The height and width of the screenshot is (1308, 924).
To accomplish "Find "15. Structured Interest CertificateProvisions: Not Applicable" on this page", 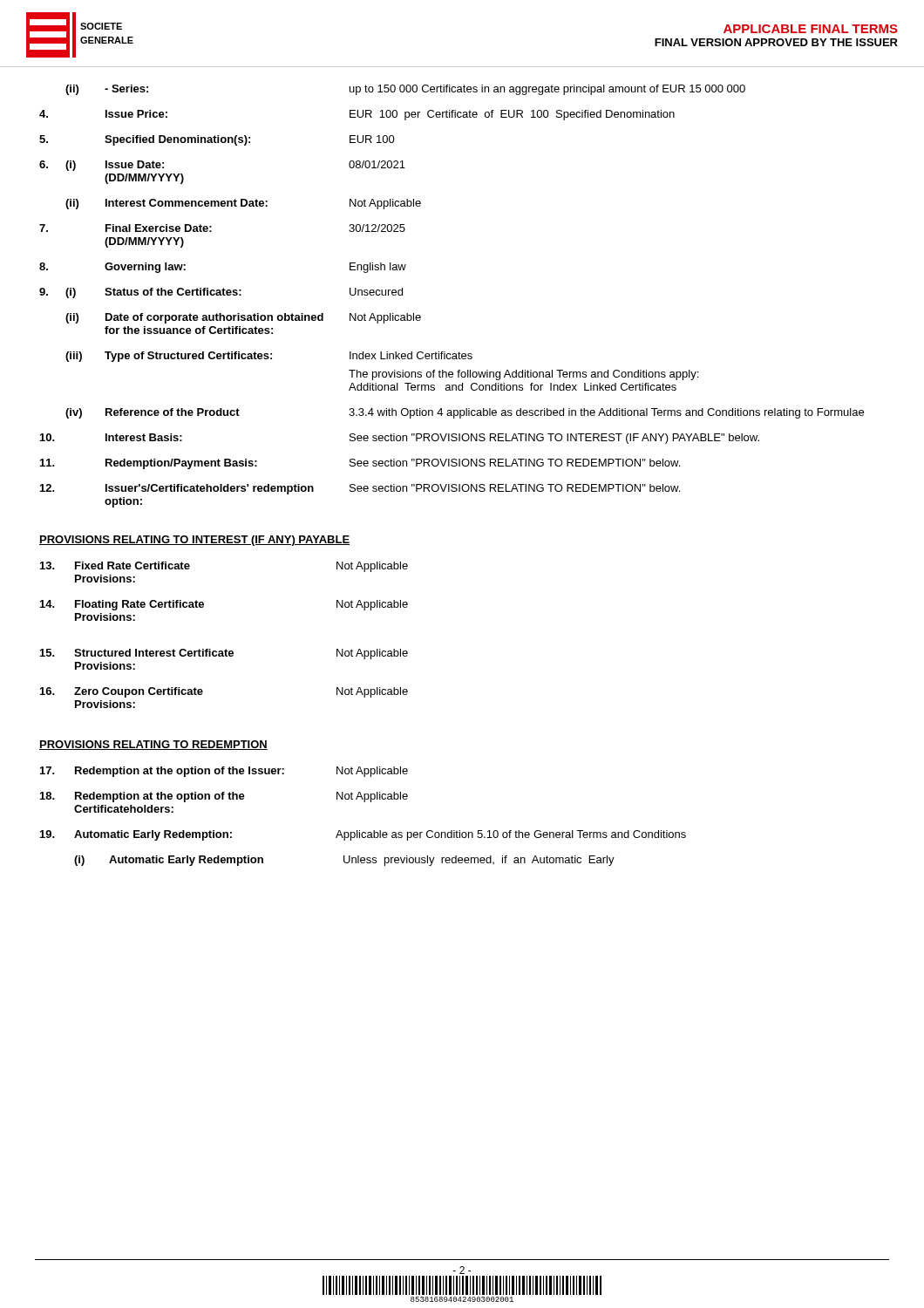I will click(224, 654).
